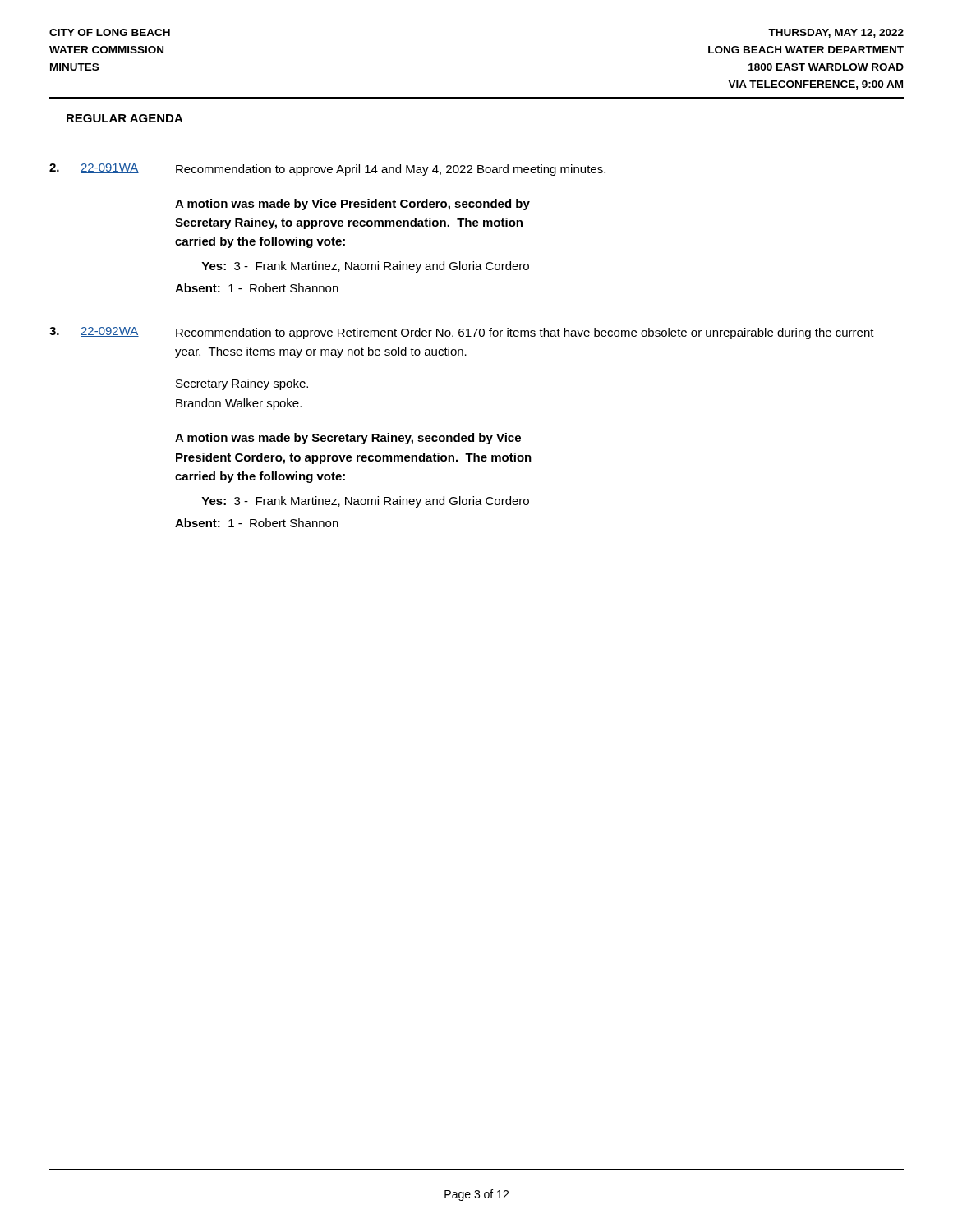Find the region starting "REGULAR AGENDA"
This screenshot has width=953, height=1232.
124,118
